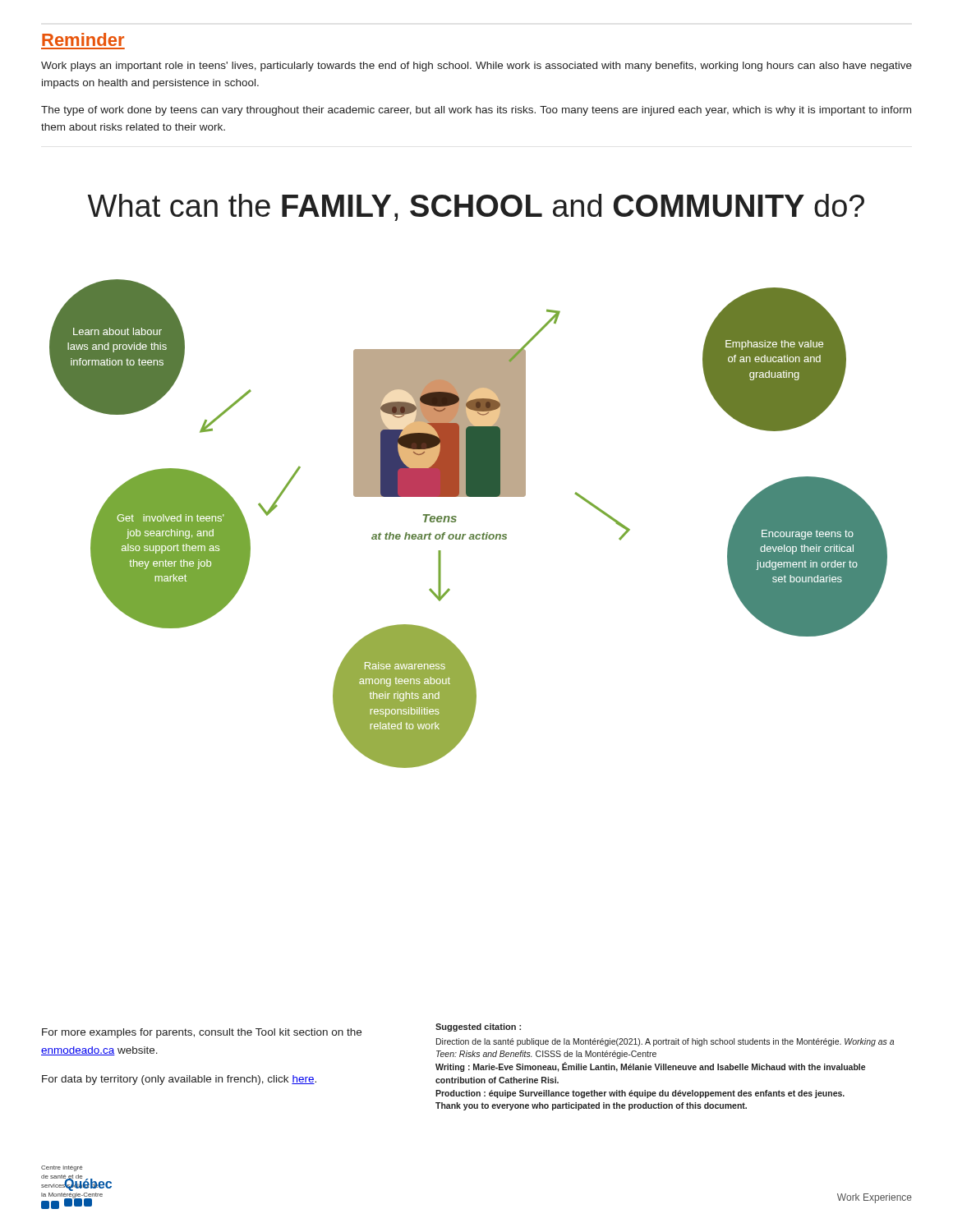Select the block starting "Work plays an important role in teens'"

click(476, 74)
